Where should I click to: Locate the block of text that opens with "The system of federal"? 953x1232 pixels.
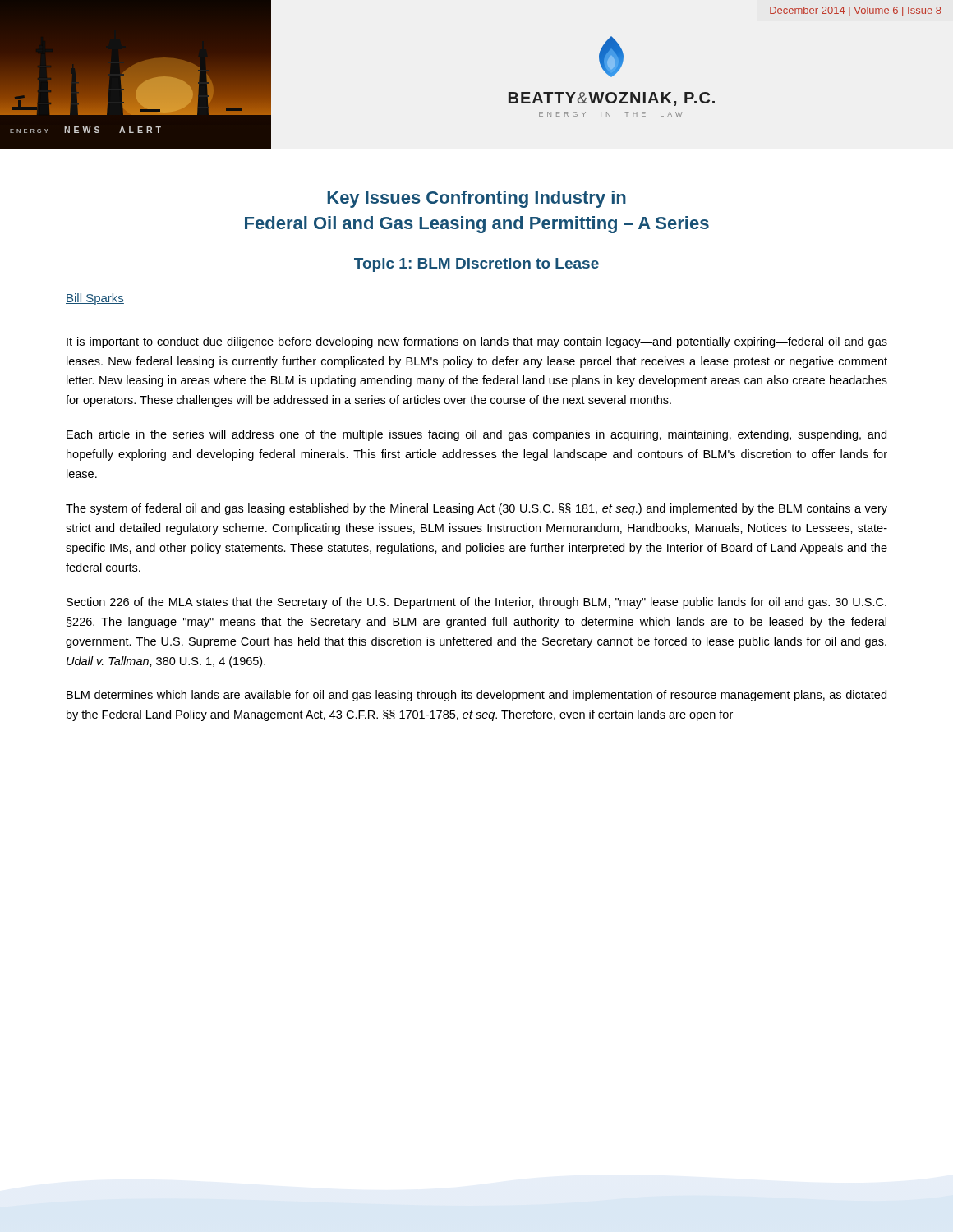pos(476,538)
